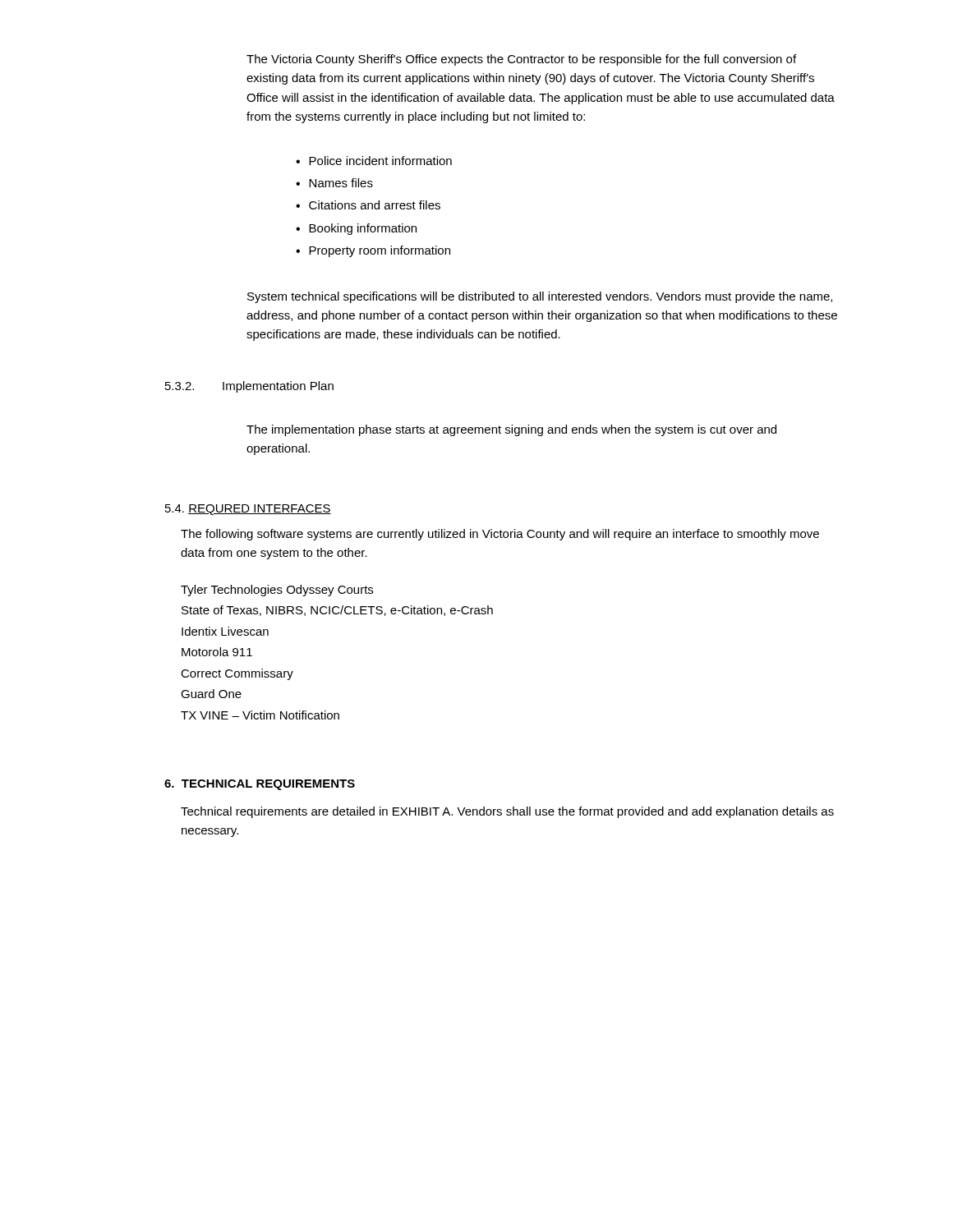
Task: Find the section header that reads "6. TECHNICAL REQUIREMENTS"
Action: point(260,783)
